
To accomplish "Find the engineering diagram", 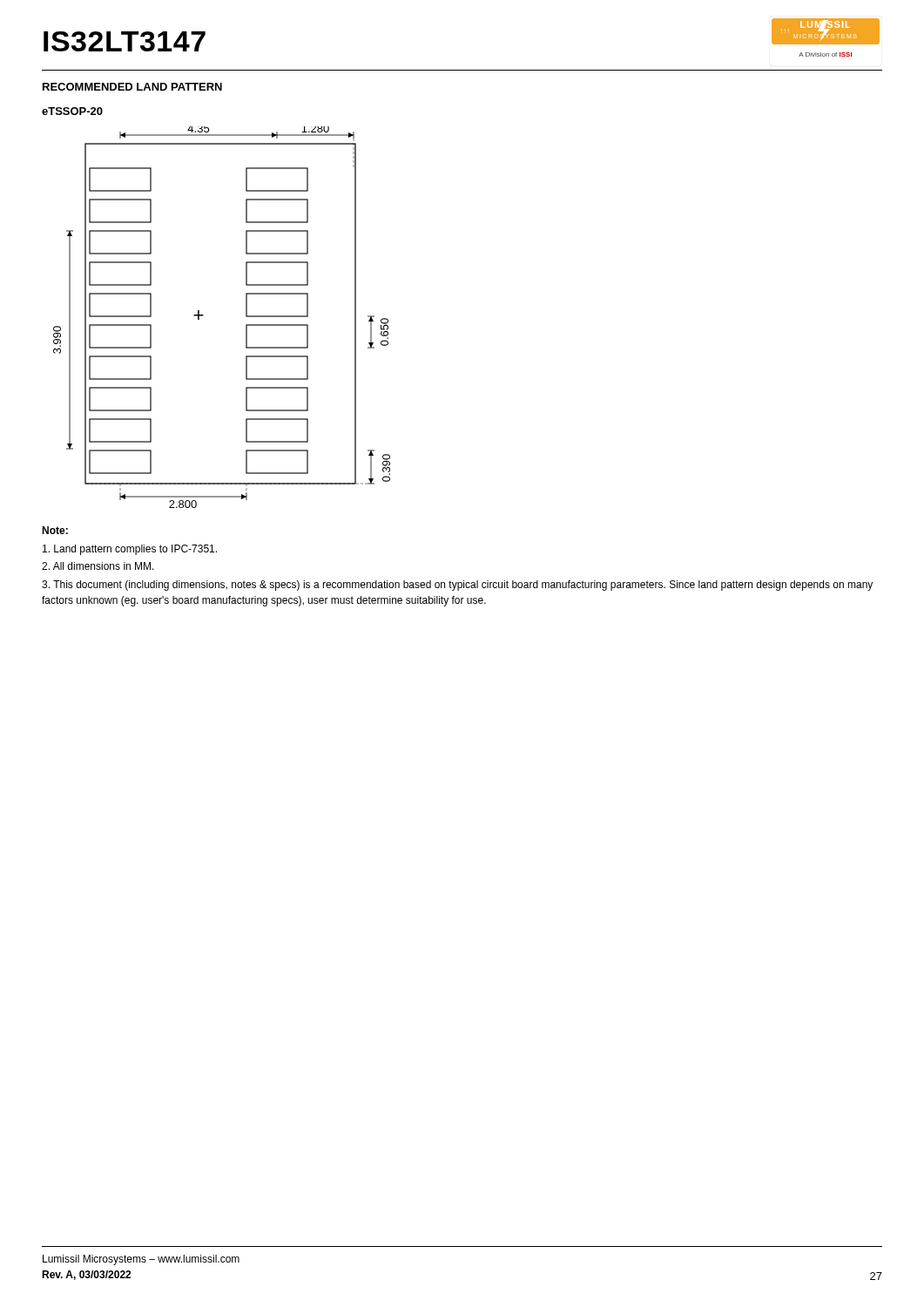I will pos(233,319).
